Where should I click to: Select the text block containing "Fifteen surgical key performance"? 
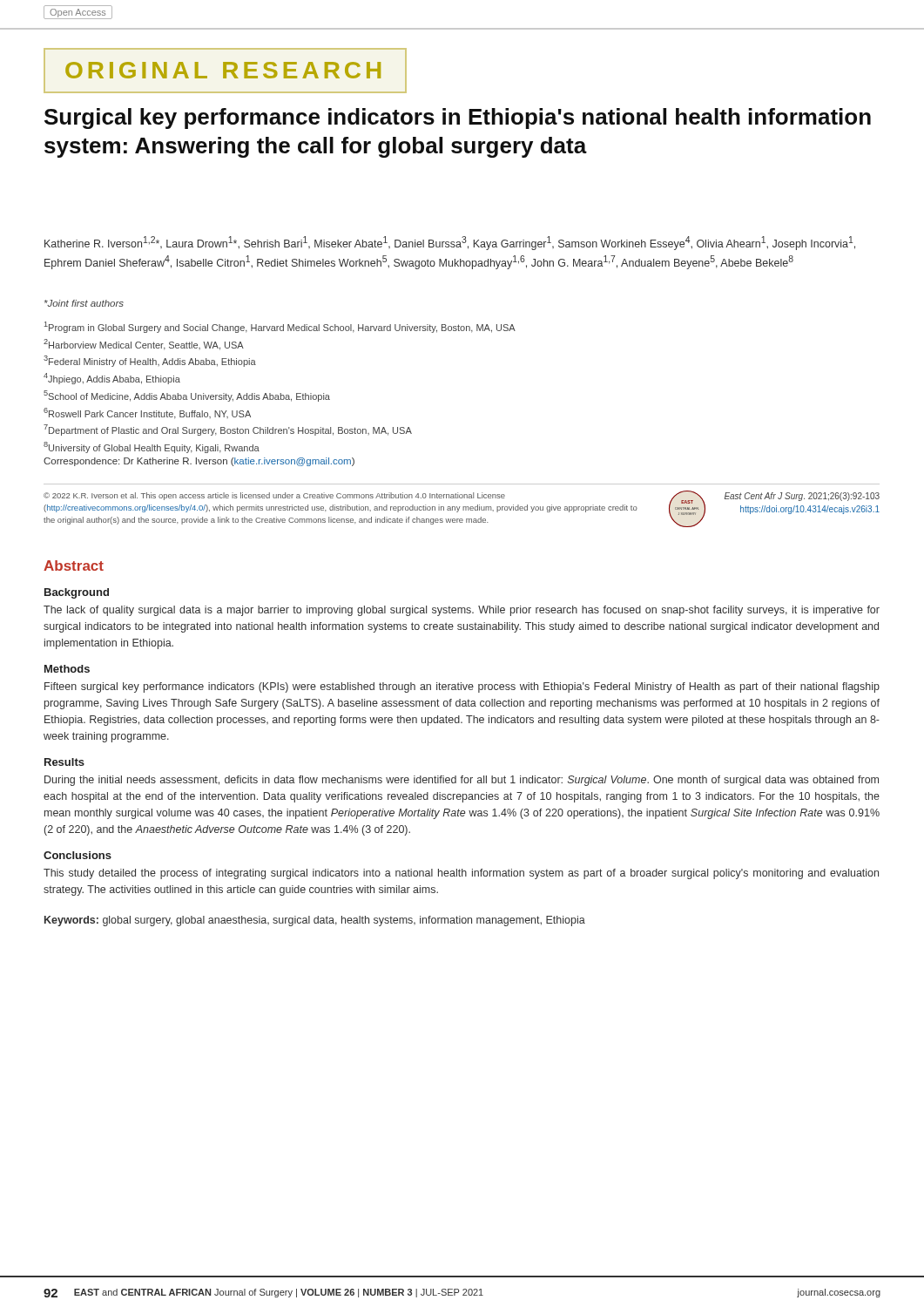pos(462,711)
